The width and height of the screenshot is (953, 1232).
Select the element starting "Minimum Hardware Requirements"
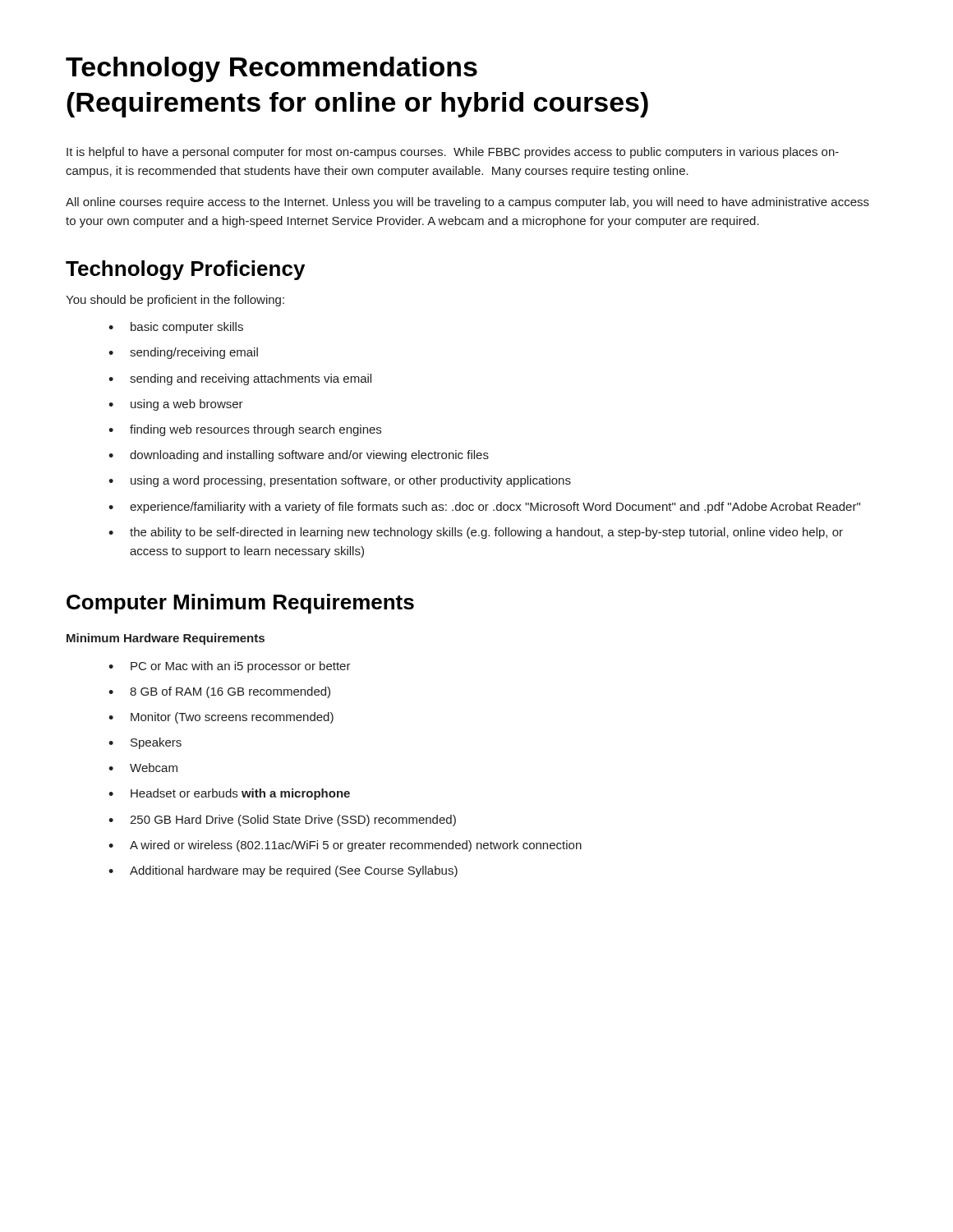165,638
